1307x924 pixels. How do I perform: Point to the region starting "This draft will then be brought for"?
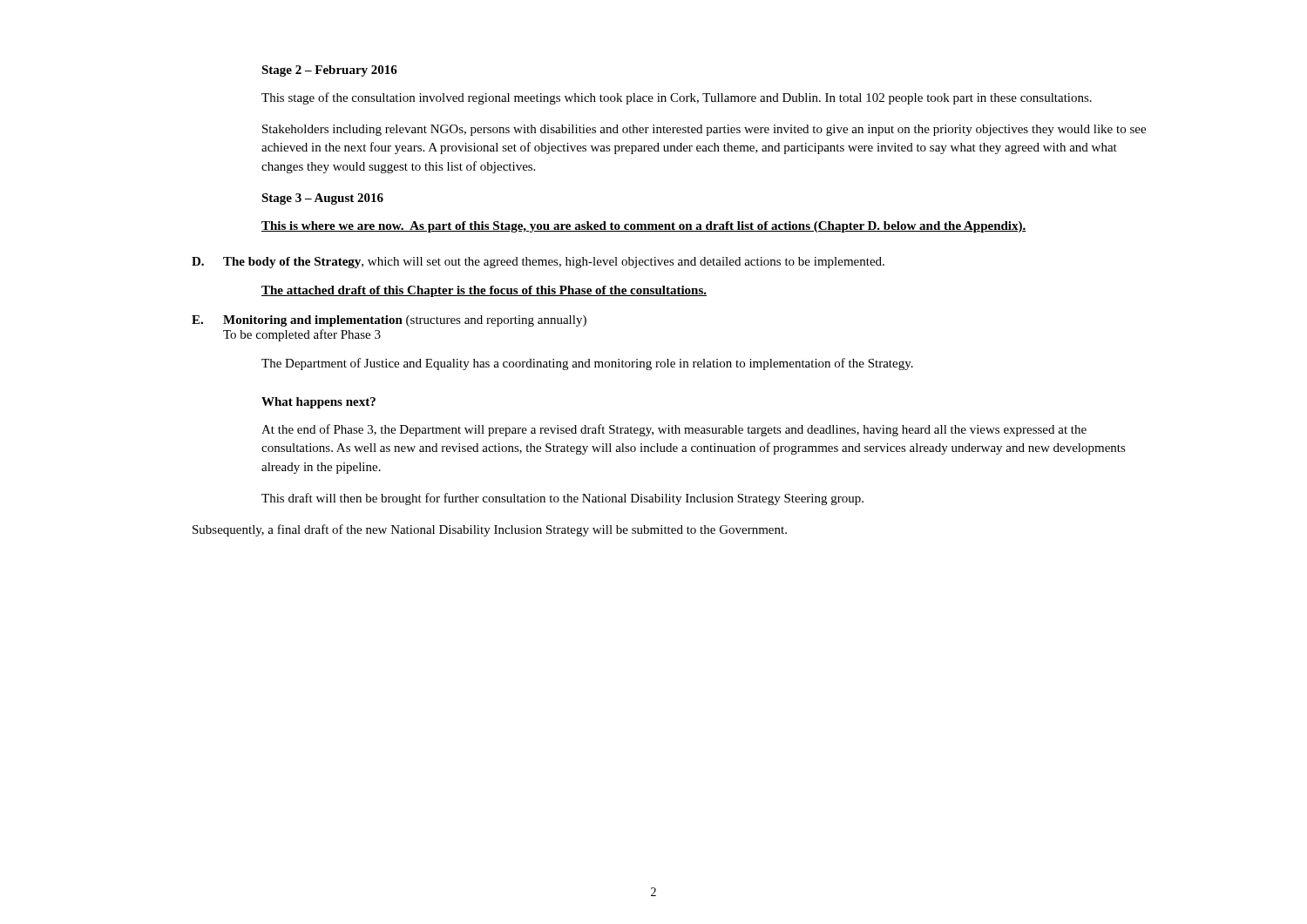(706, 499)
